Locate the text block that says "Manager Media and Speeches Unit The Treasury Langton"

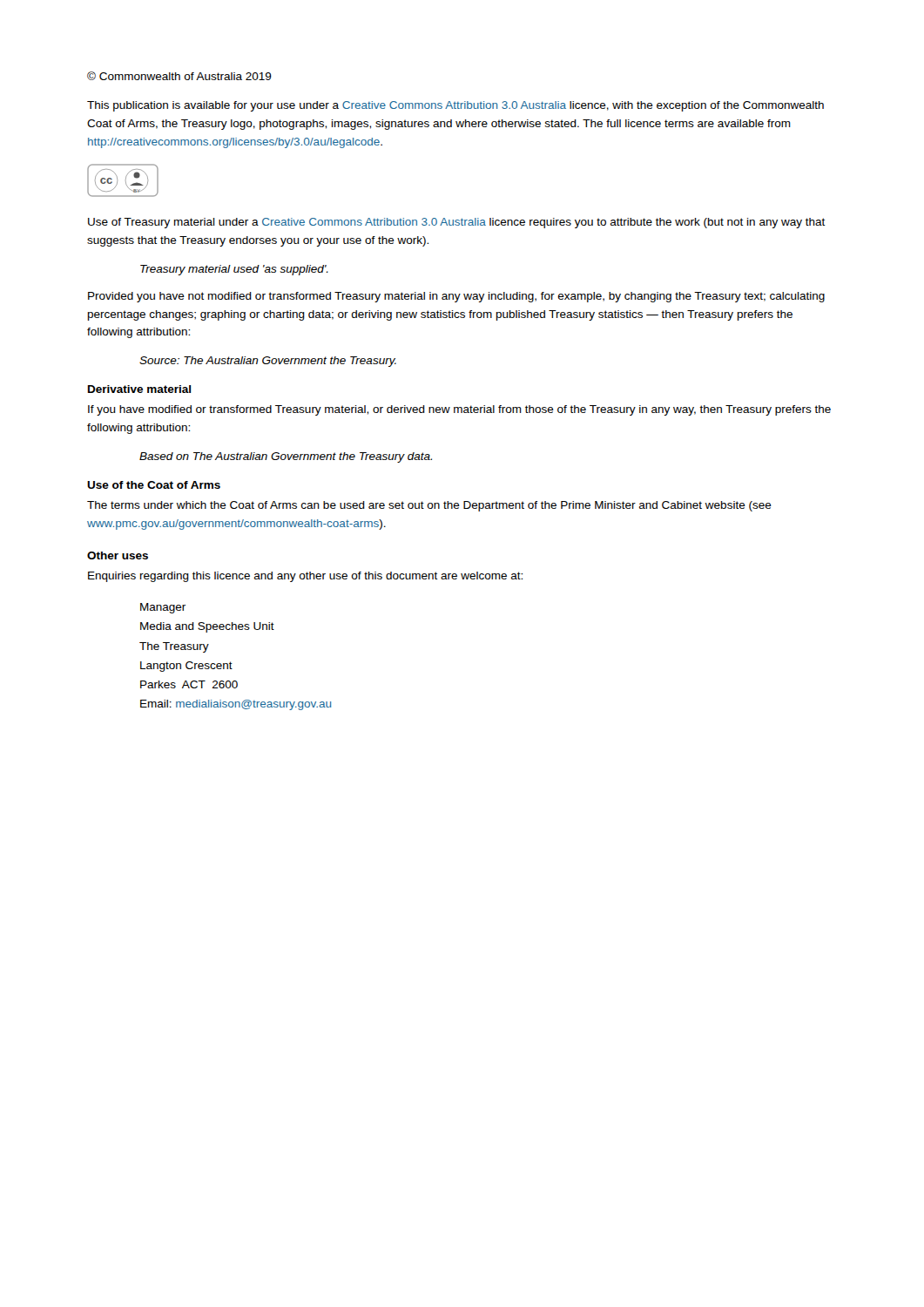coord(236,655)
